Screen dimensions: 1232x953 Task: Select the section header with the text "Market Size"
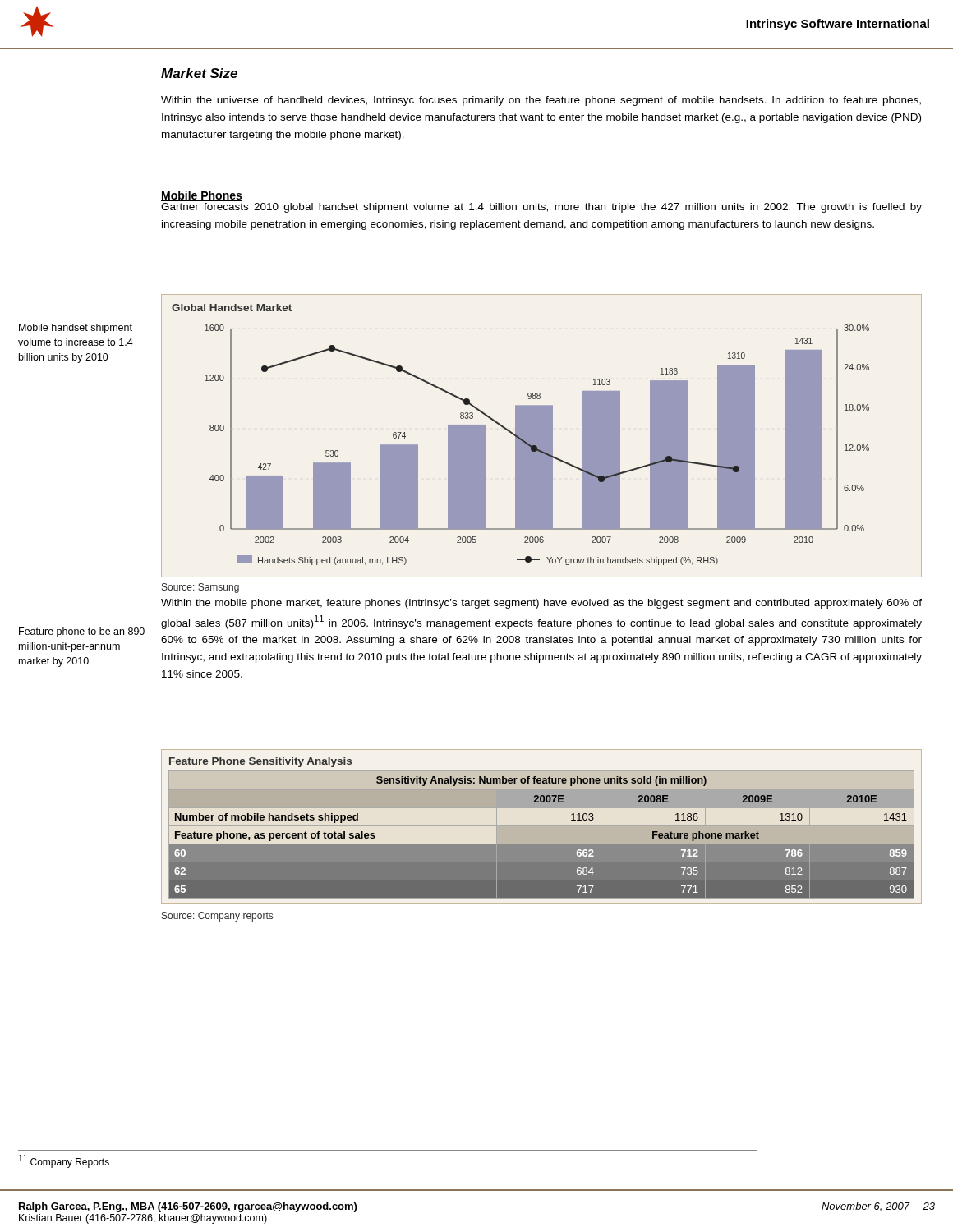(x=199, y=73)
